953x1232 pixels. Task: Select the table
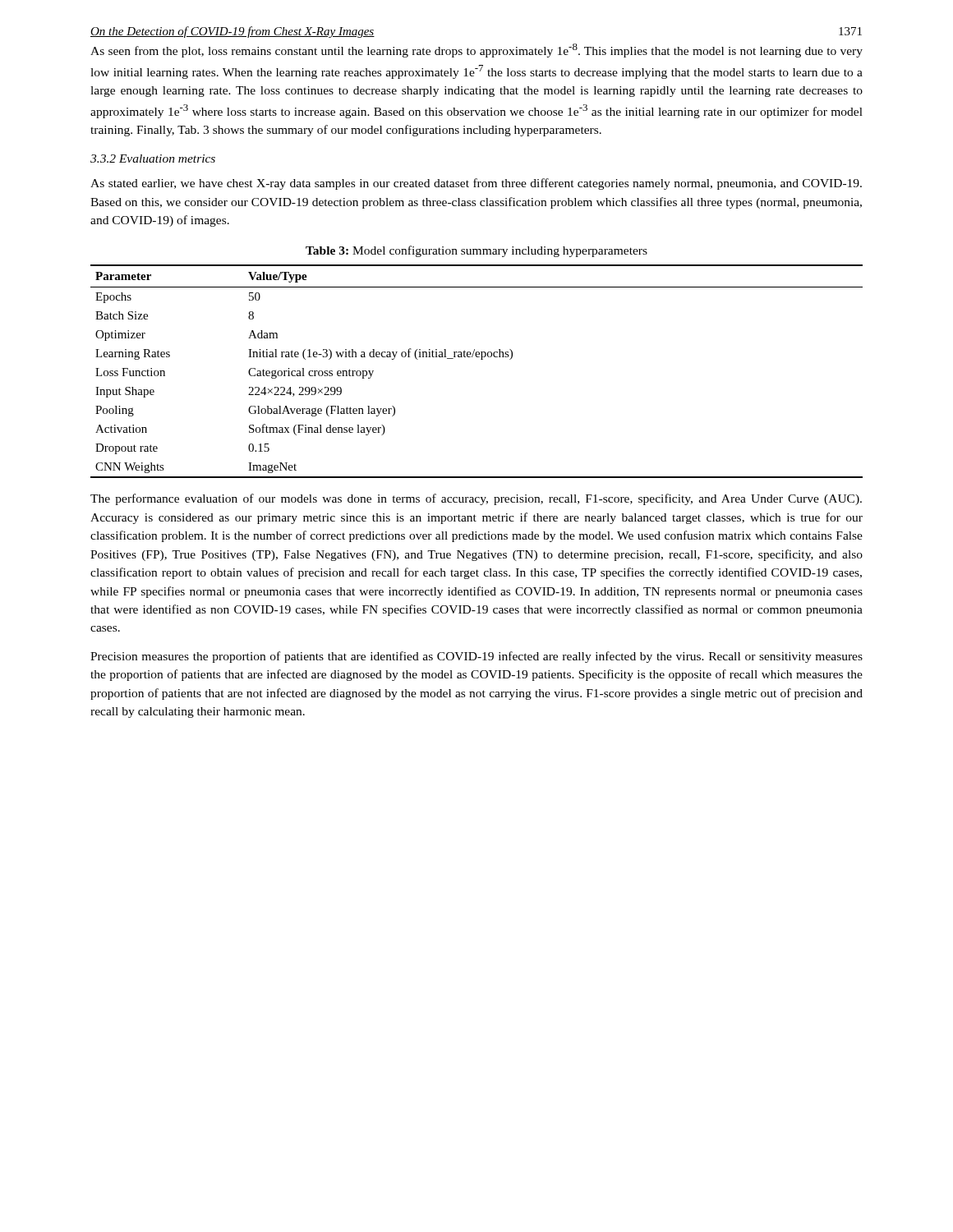pyautogui.click(x=476, y=371)
